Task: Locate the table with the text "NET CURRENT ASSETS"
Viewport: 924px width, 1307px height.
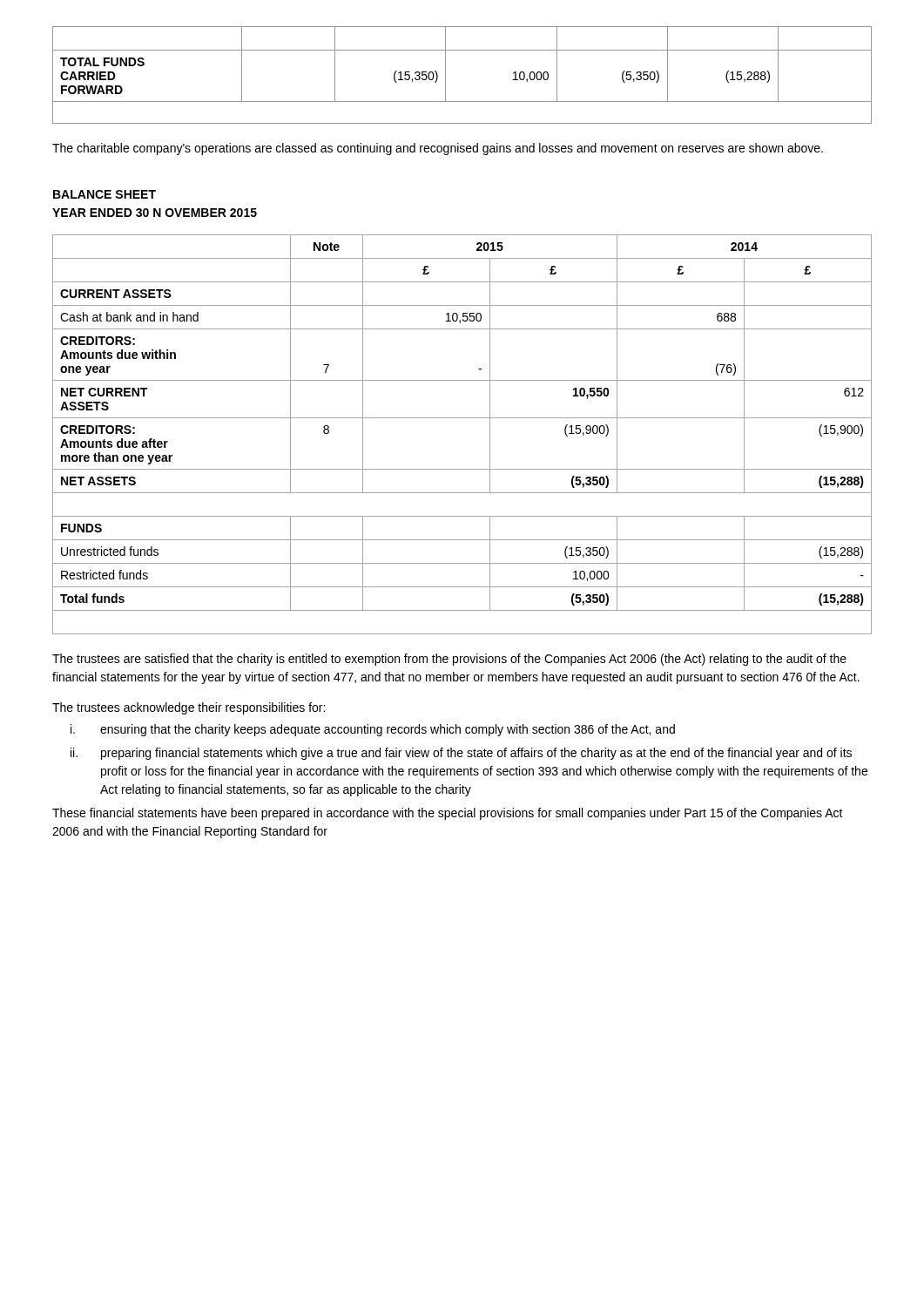Action: 462,434
